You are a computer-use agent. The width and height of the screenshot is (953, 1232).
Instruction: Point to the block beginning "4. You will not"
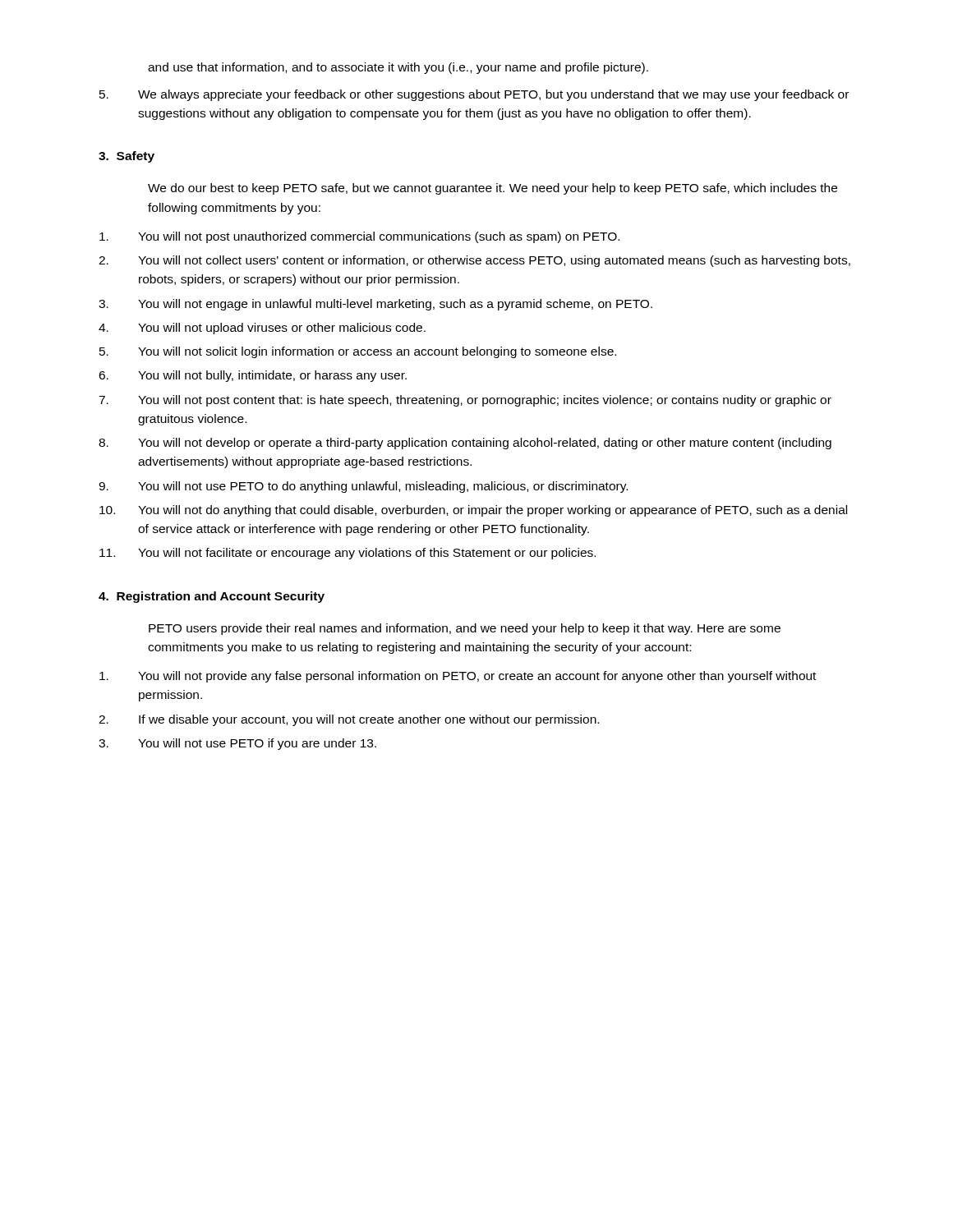pos(262,329)
